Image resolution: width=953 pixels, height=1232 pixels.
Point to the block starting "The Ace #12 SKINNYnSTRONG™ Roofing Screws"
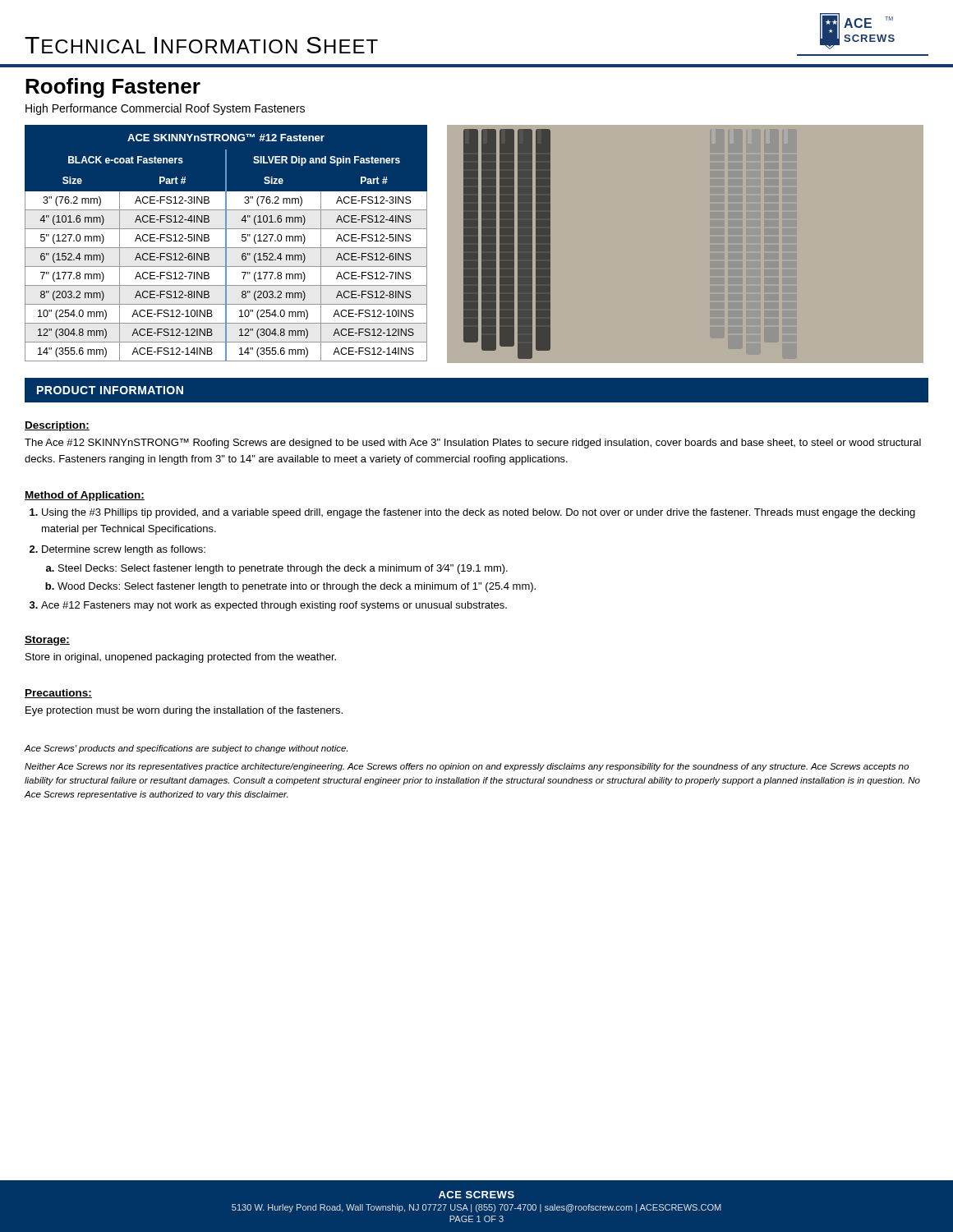click(473, 451)
